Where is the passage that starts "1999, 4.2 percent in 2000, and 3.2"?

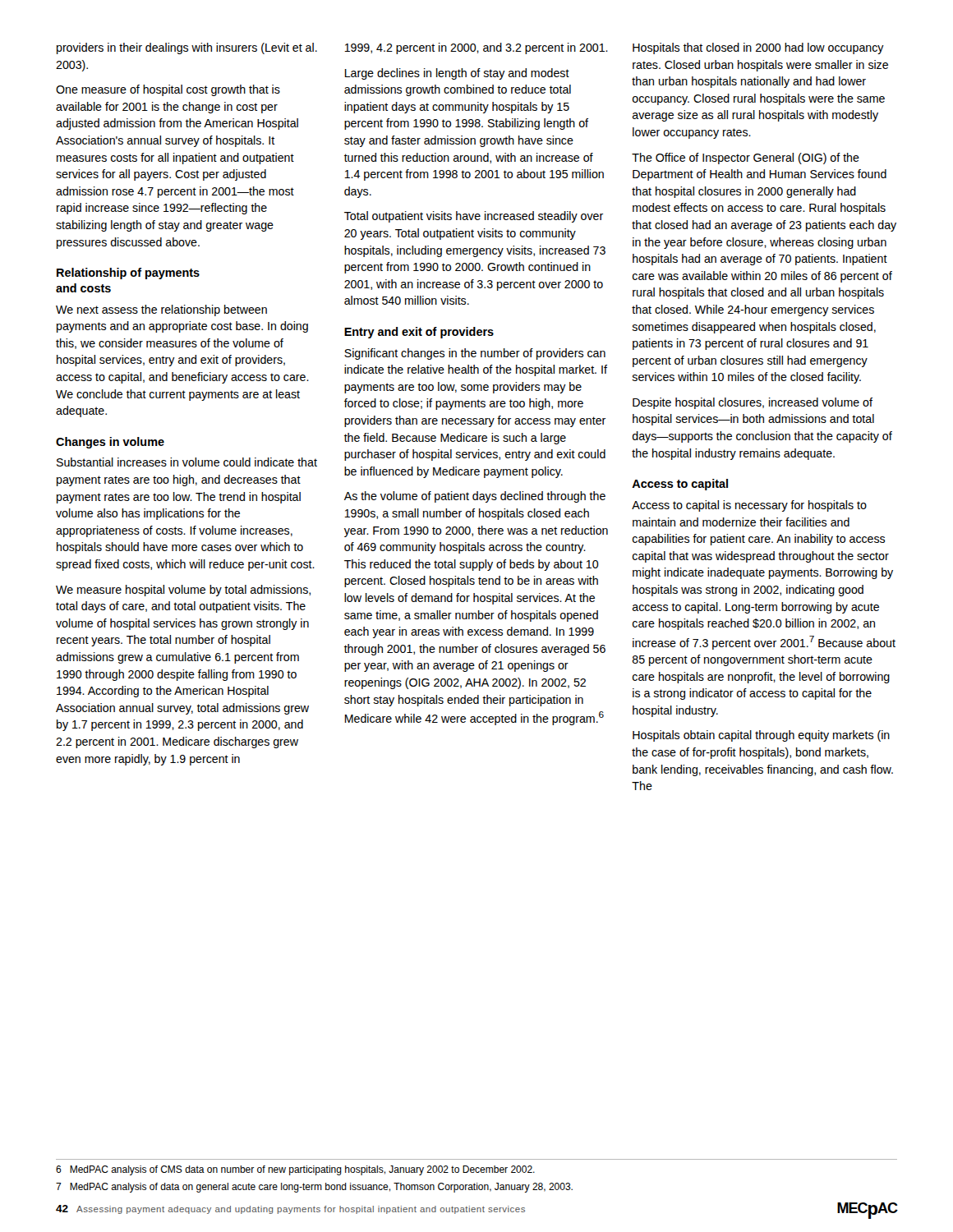coord(476,175)
